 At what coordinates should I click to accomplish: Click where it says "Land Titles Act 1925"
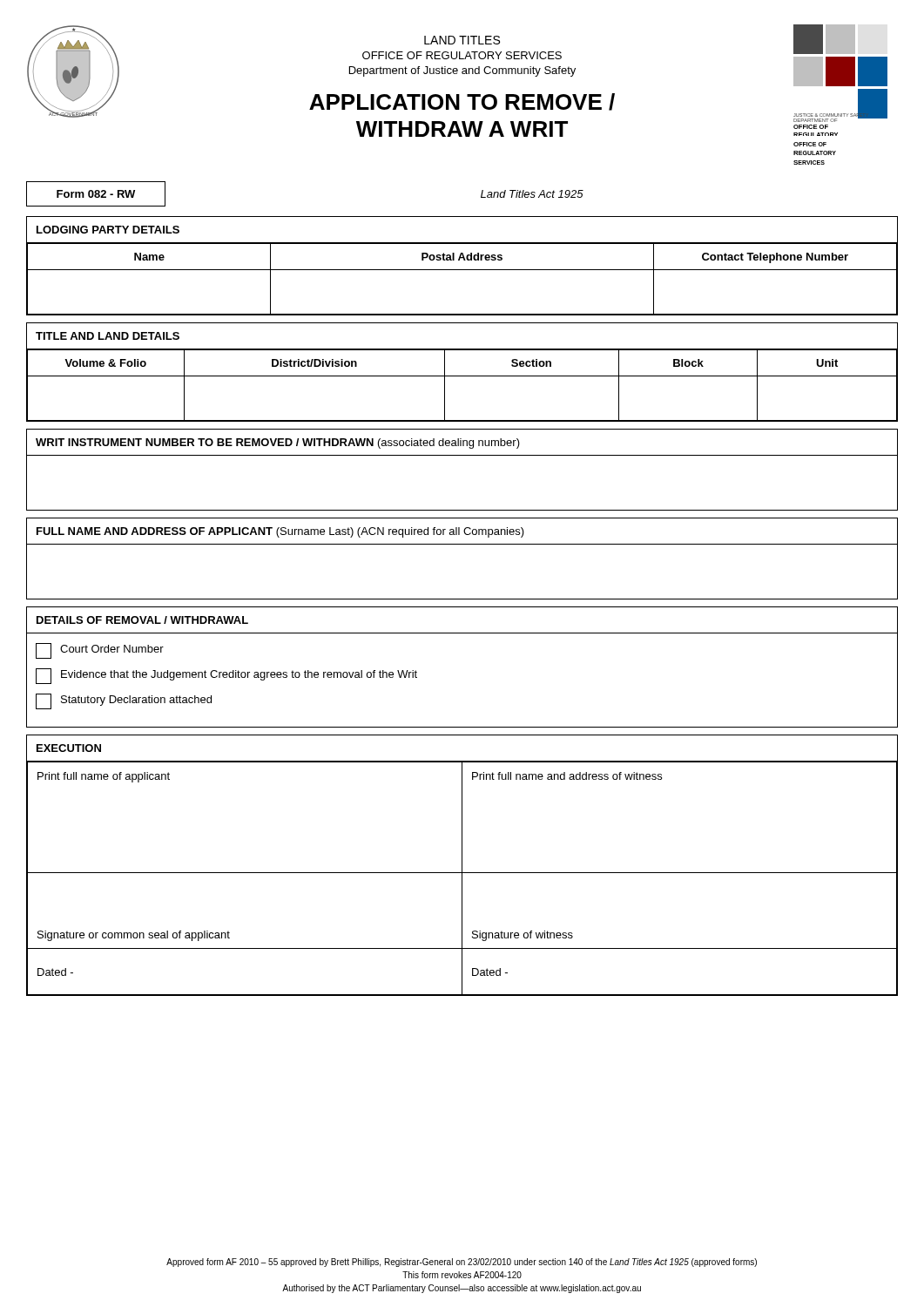532,194
